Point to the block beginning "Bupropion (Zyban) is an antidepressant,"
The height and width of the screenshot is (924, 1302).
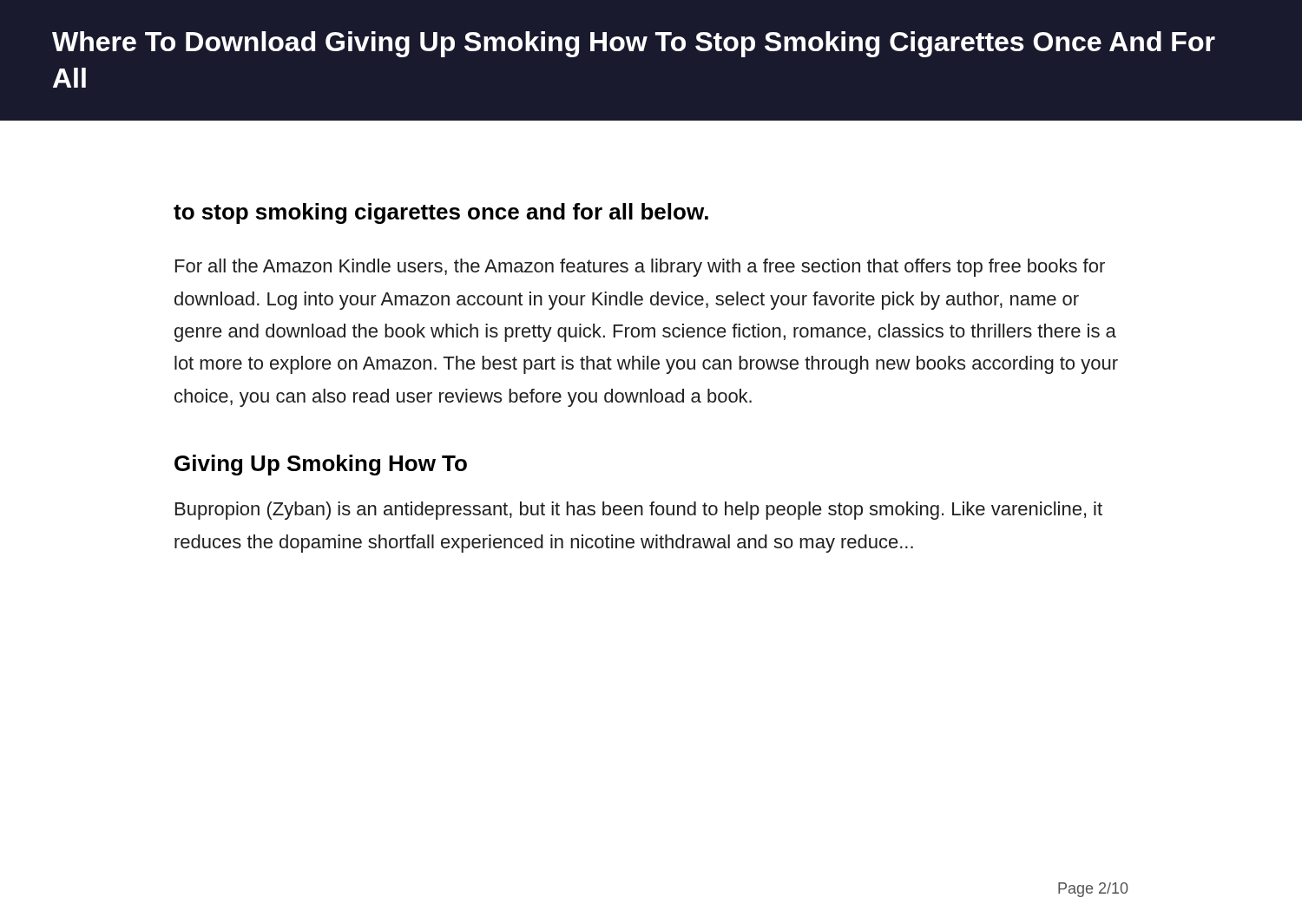click(x=638, y=525)
